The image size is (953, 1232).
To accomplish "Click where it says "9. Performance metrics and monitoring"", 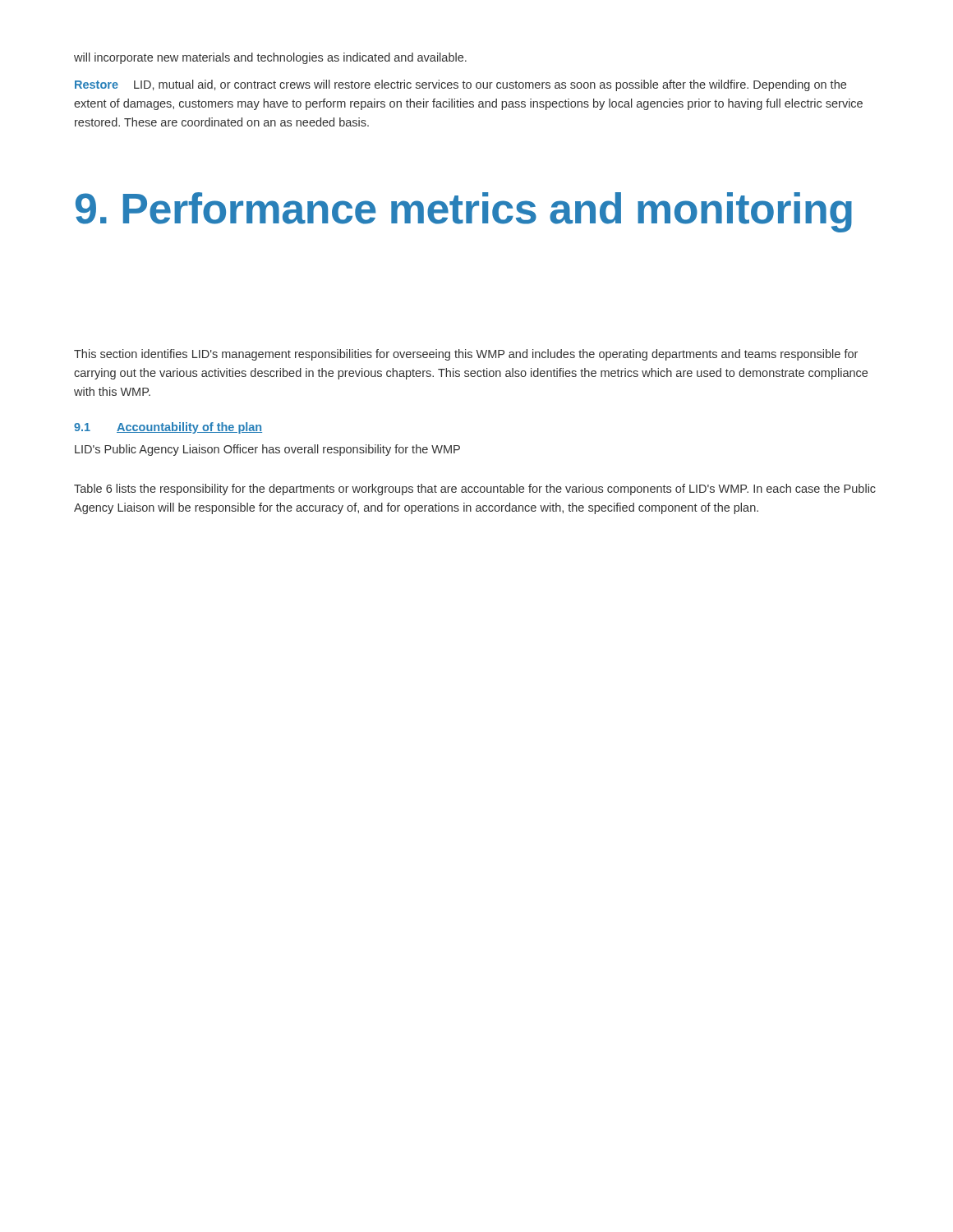I will click(x=476, y=209).
